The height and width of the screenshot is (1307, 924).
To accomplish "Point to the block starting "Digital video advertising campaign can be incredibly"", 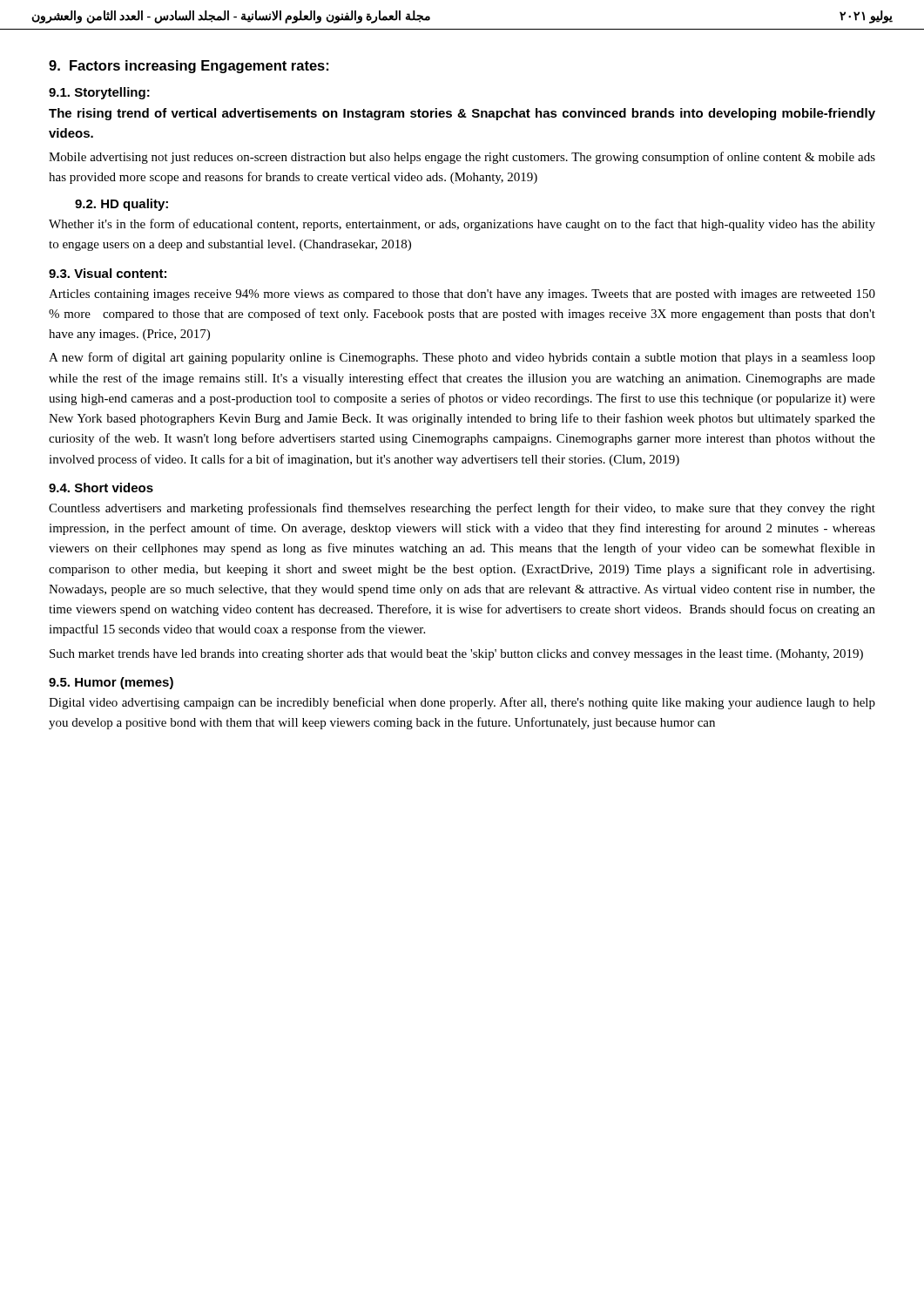I will point(462,713).
